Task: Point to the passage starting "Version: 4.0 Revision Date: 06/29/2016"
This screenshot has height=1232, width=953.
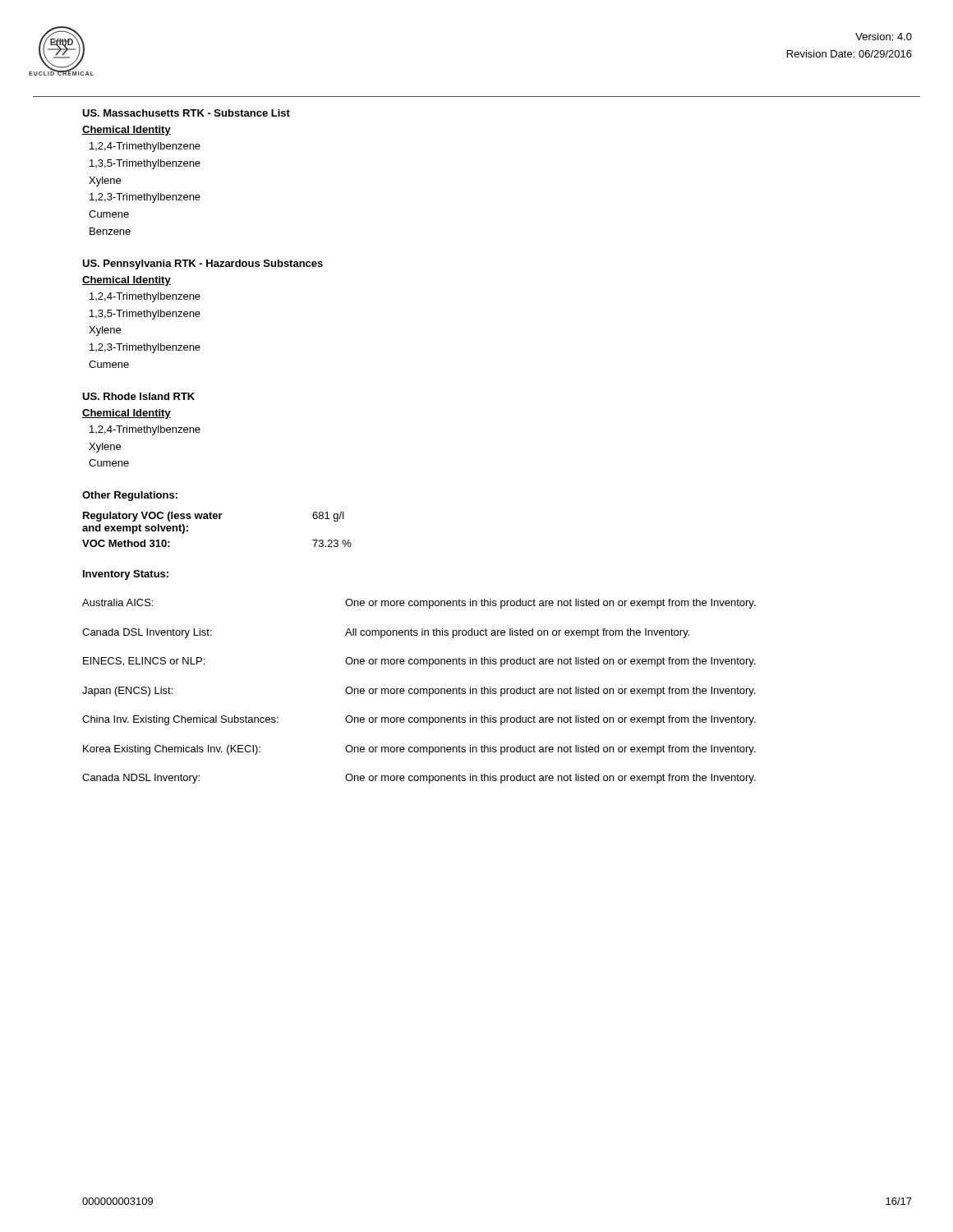Action: [x=849, y=45]
